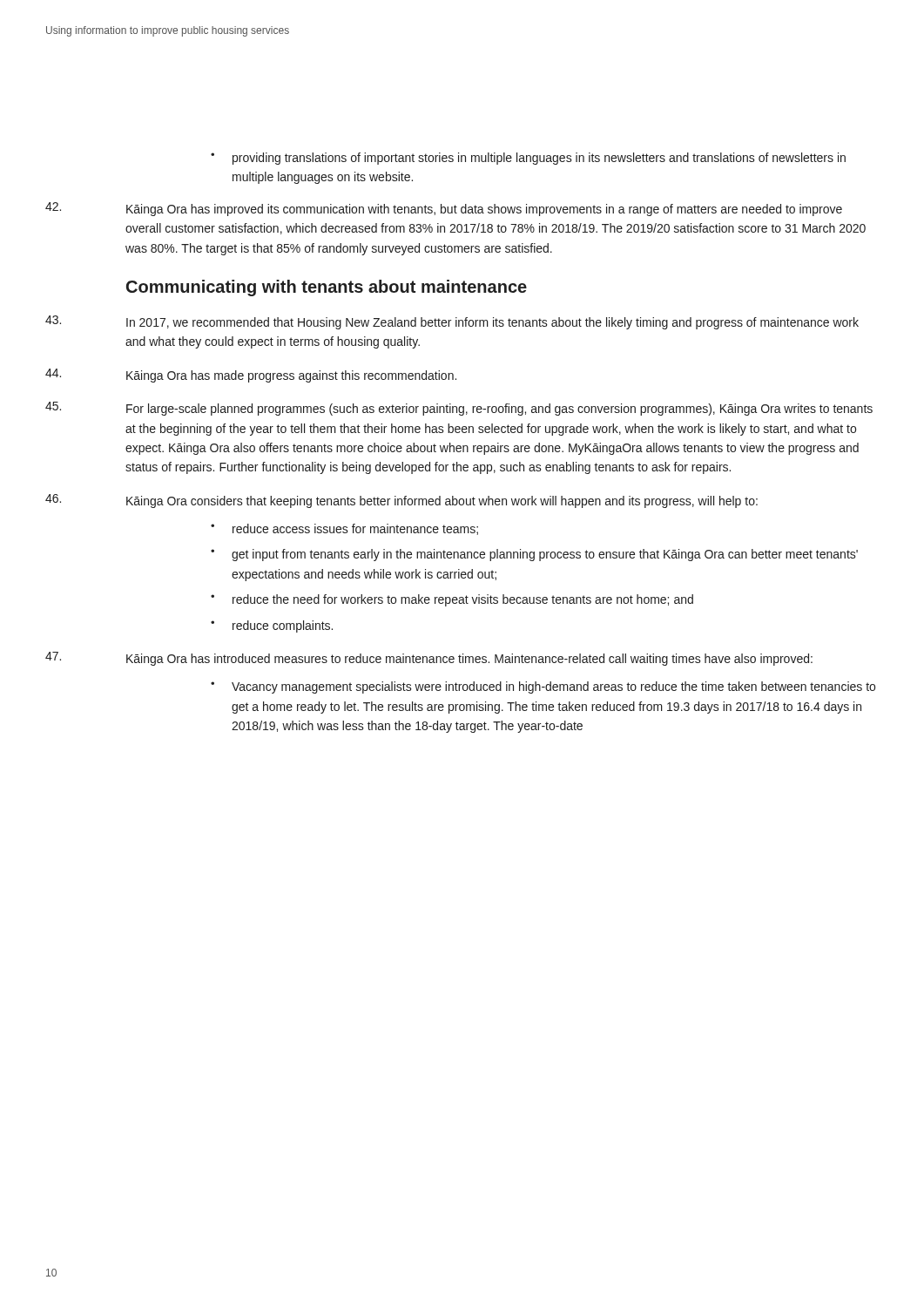Click on the list item with the text "• reduce access"
The width and height of the screenshot is (924, 1307).
tap(345, 529)
